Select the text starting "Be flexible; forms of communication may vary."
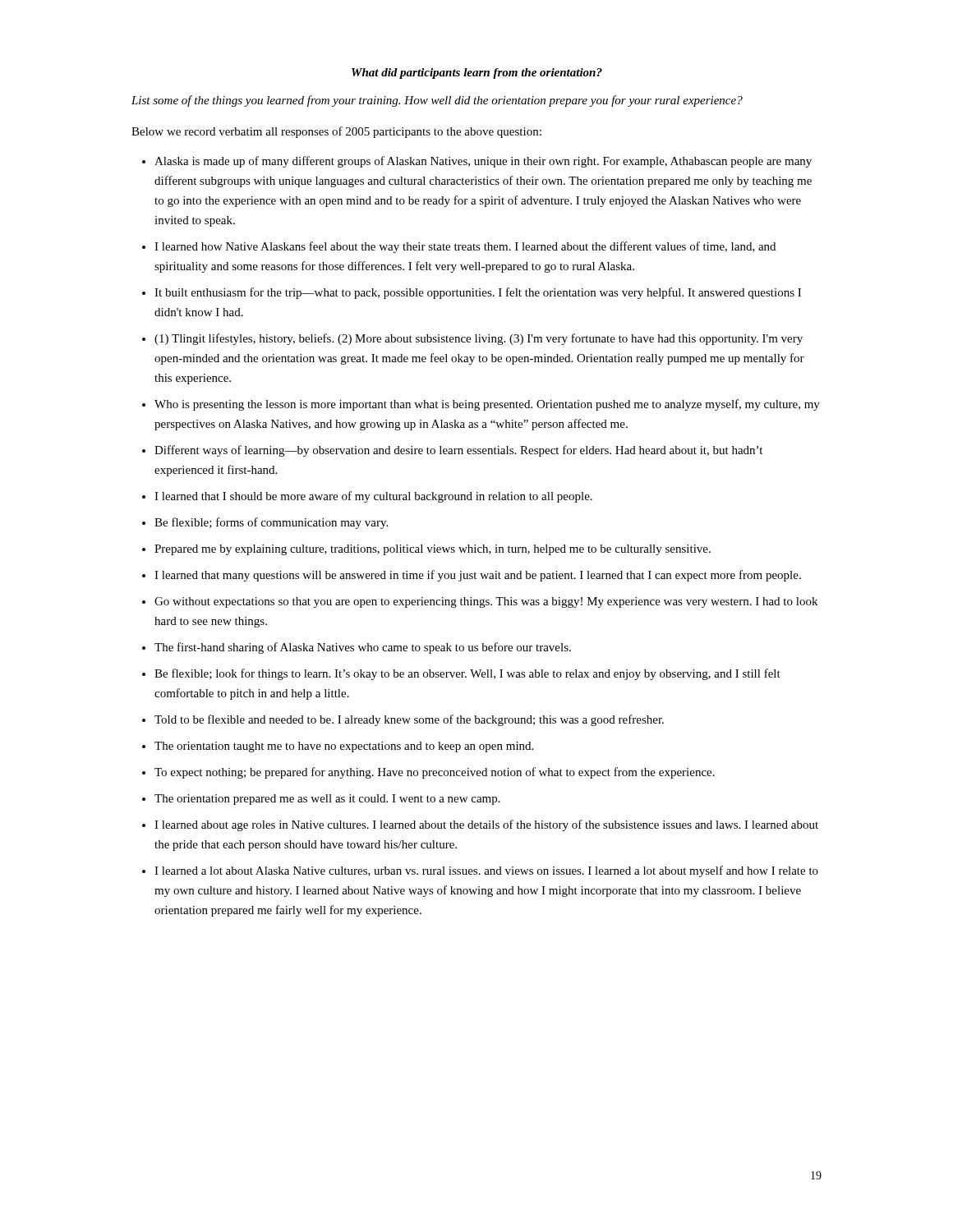Screen dimensions: 1232x953 click(272, 522)
